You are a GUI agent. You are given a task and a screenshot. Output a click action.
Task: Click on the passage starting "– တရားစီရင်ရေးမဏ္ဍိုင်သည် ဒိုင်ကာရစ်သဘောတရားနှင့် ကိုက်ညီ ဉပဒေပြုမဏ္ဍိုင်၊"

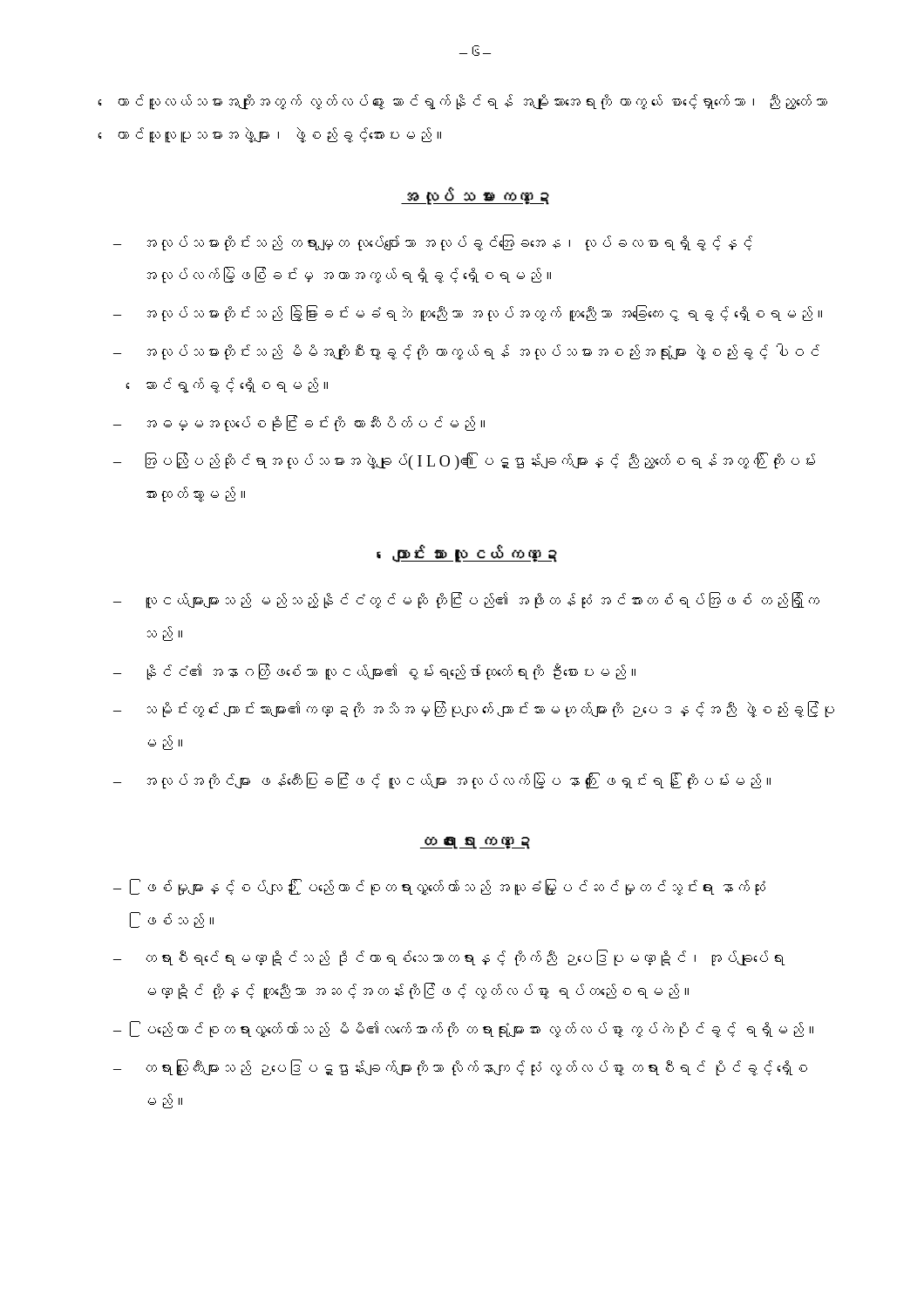449,972
